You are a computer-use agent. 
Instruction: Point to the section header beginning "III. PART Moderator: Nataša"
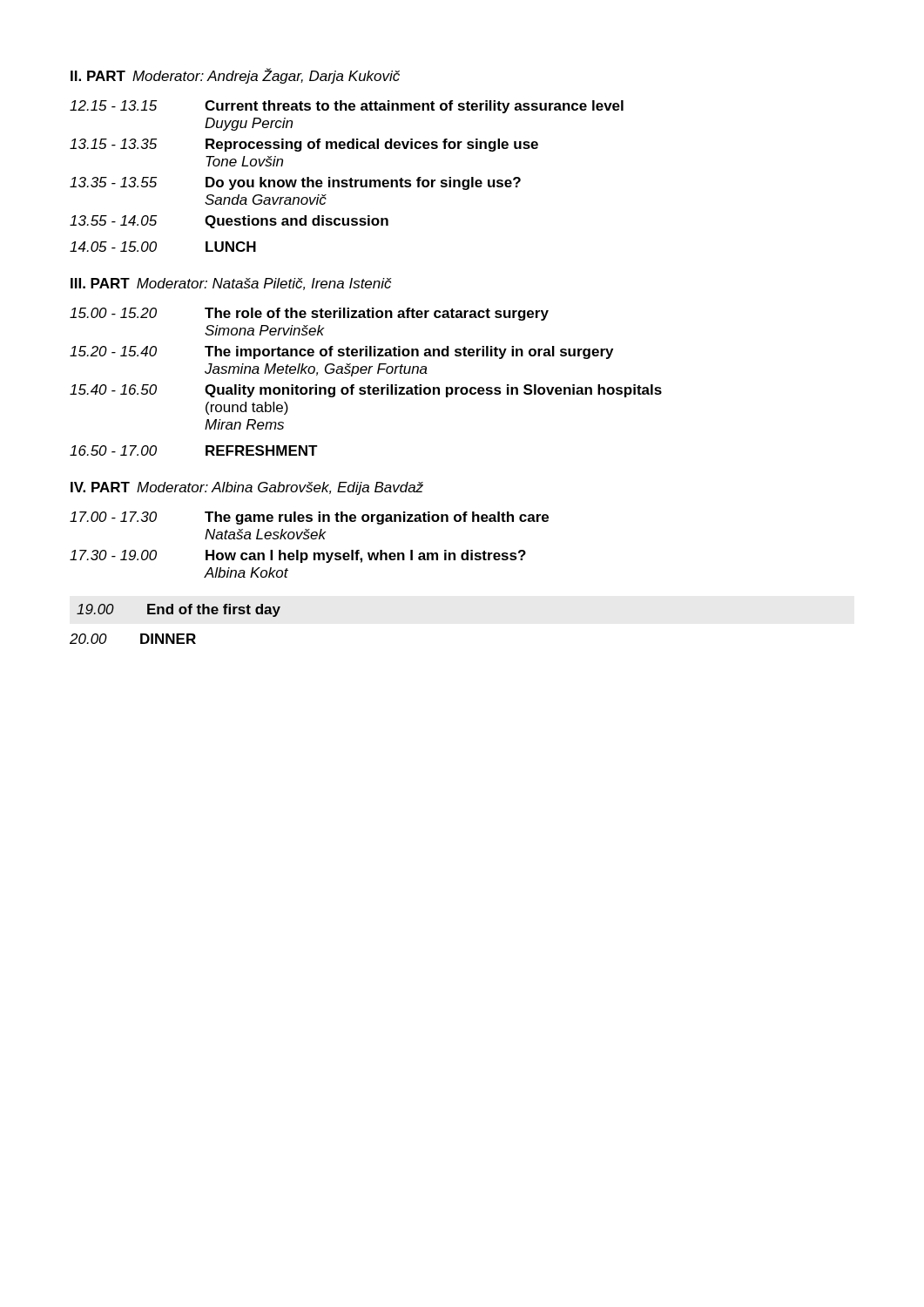[x=231, y=284]
